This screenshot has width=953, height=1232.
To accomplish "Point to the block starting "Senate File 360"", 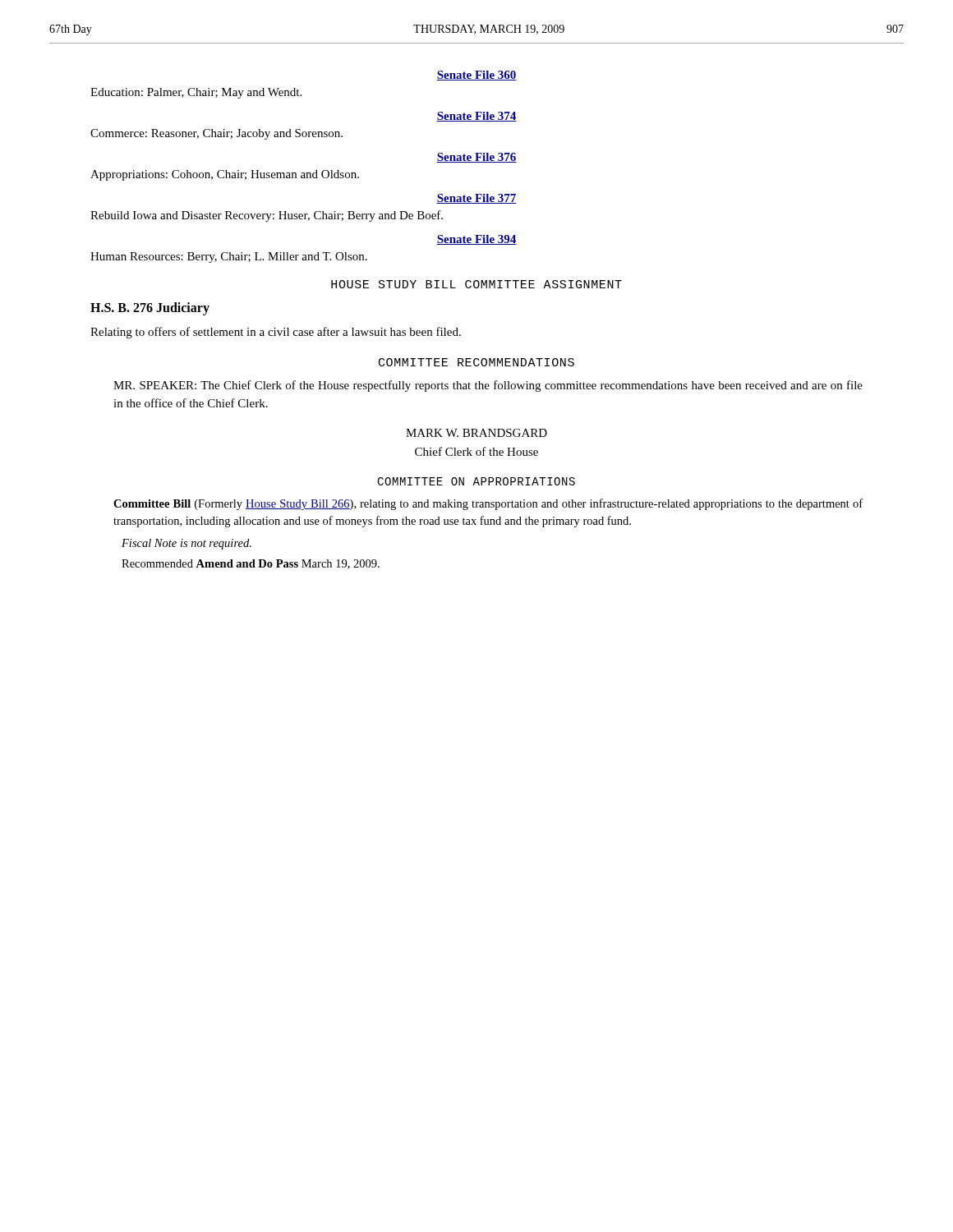I will [476, 75].
